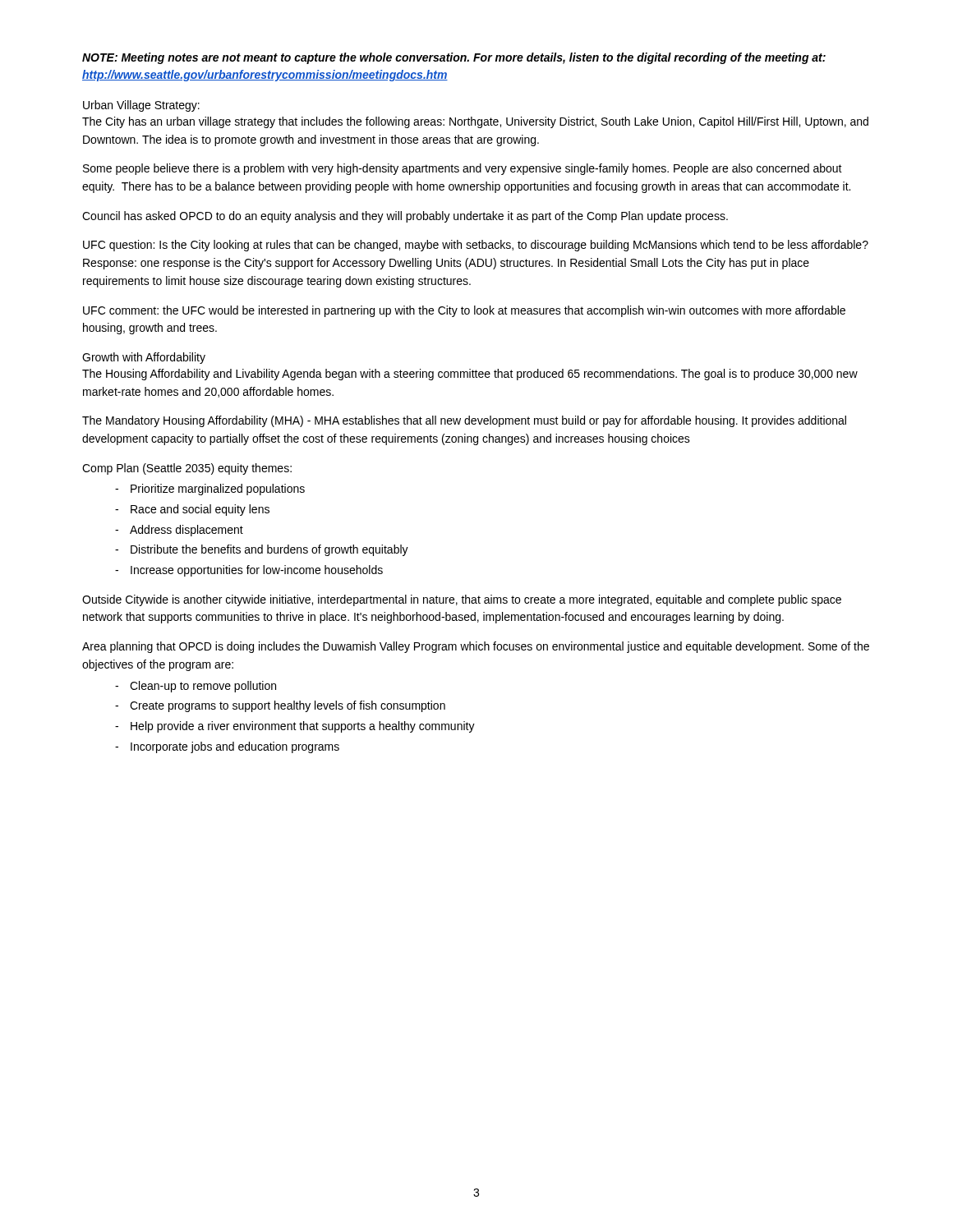Point to the block beginning "Area planning that OPCD is doing includes the"
The height and width of the screenshot is (1232, 953).
point(476,655)
